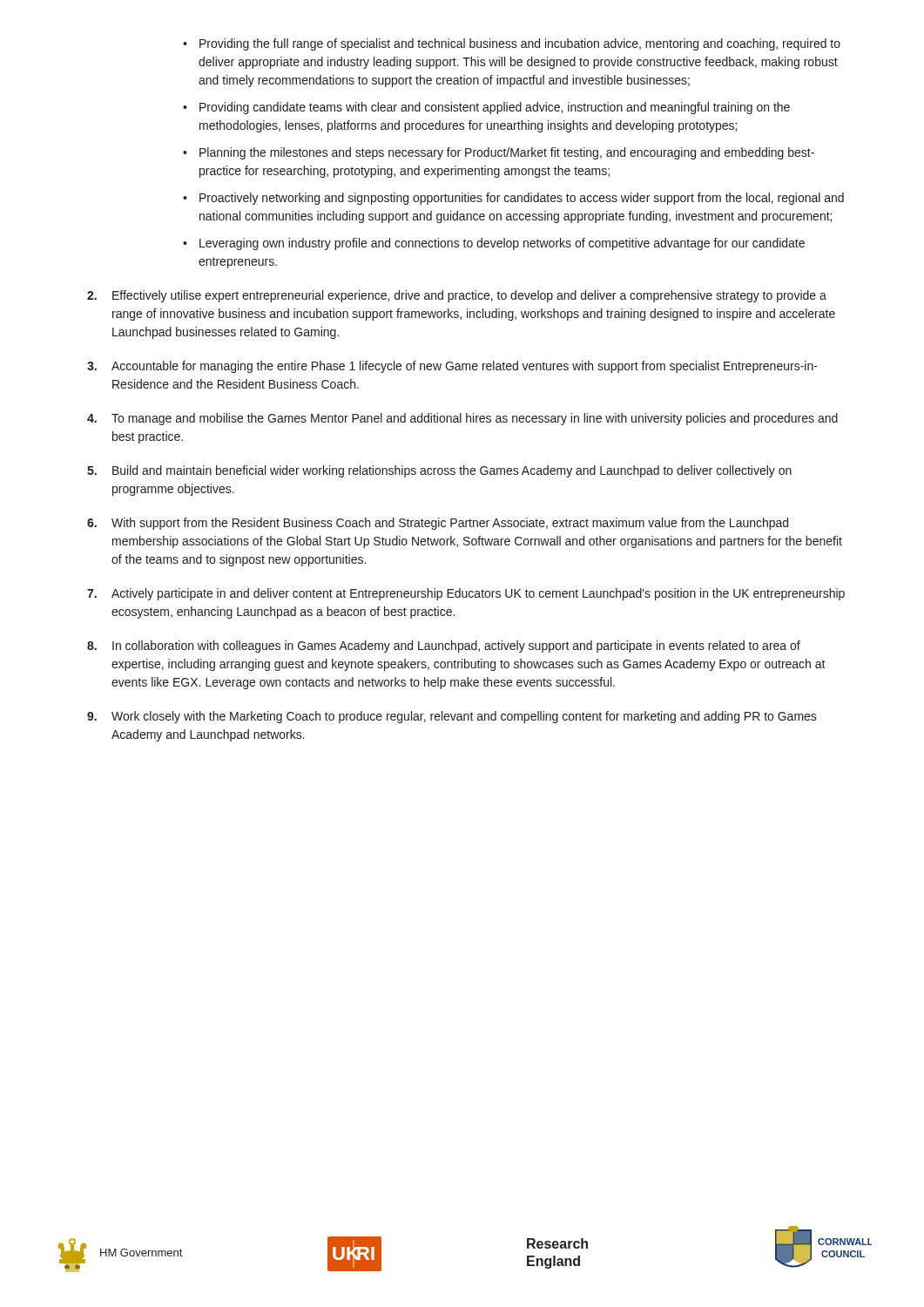Viewport: 924px width, 1307px height.
Task: Click on the list item that says "6. With support from"
Action: 471,541
